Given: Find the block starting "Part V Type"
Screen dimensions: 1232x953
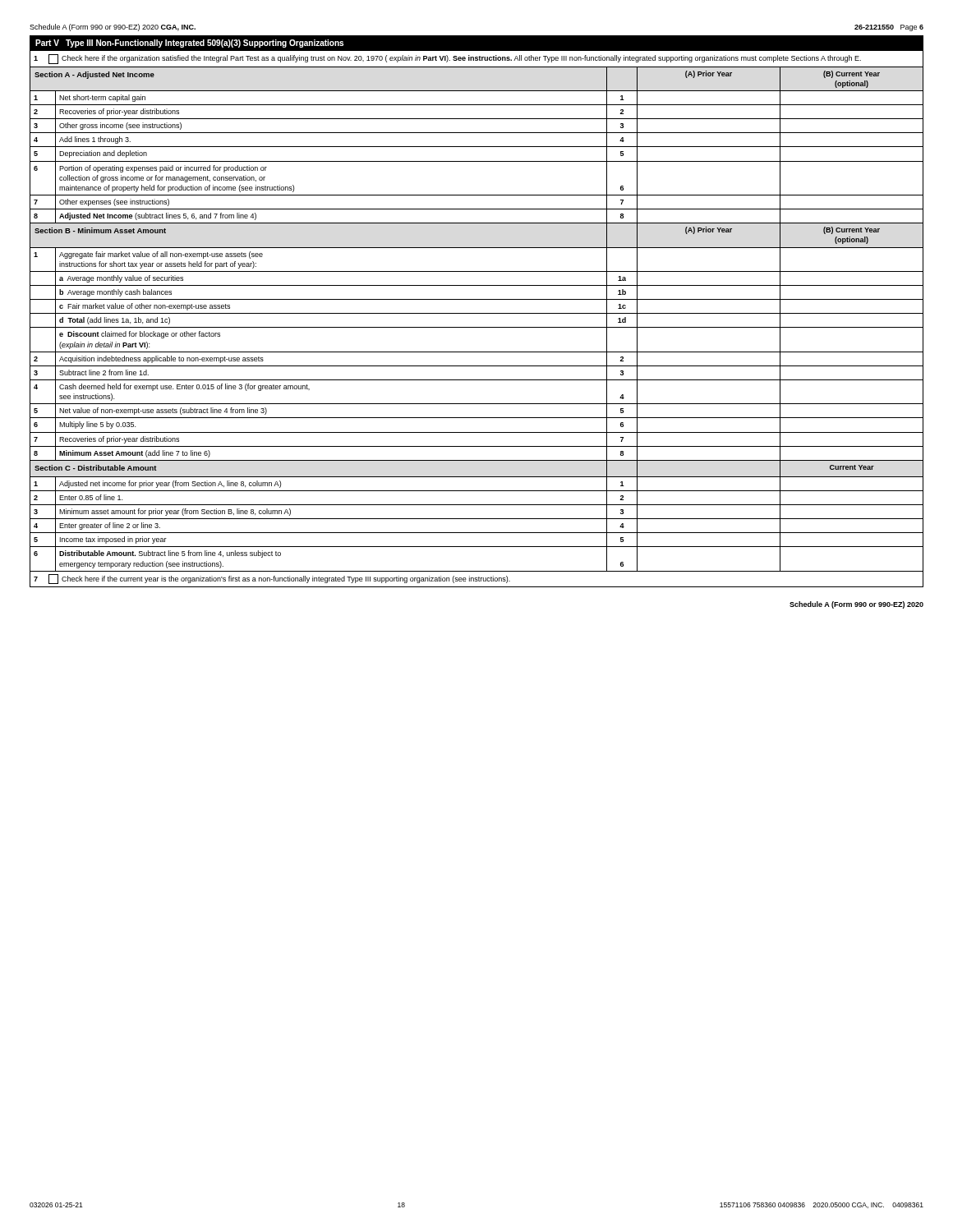Looking at the screenshot, I should 190,43.
